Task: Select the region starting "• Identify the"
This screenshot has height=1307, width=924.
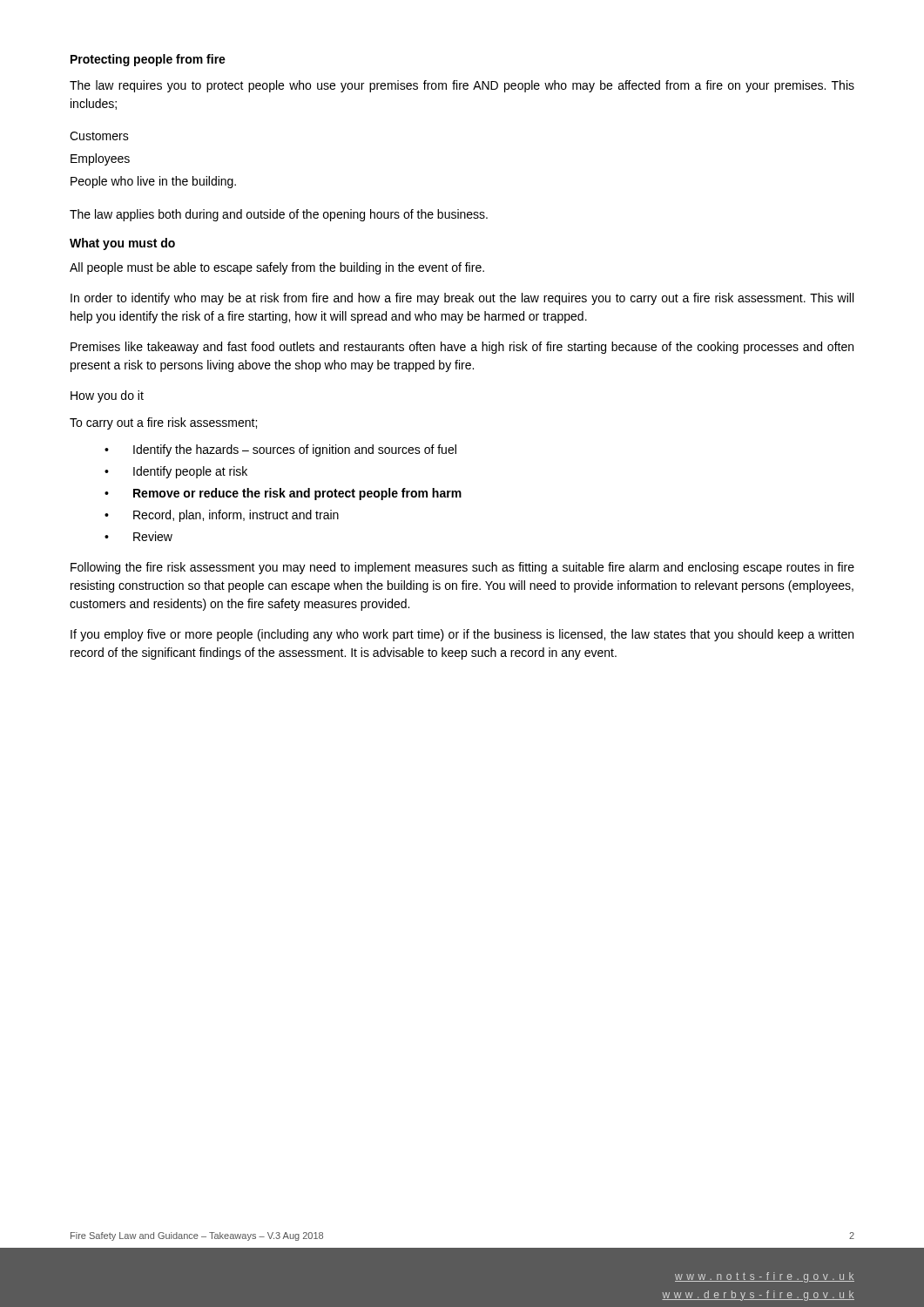Action: 281,450
